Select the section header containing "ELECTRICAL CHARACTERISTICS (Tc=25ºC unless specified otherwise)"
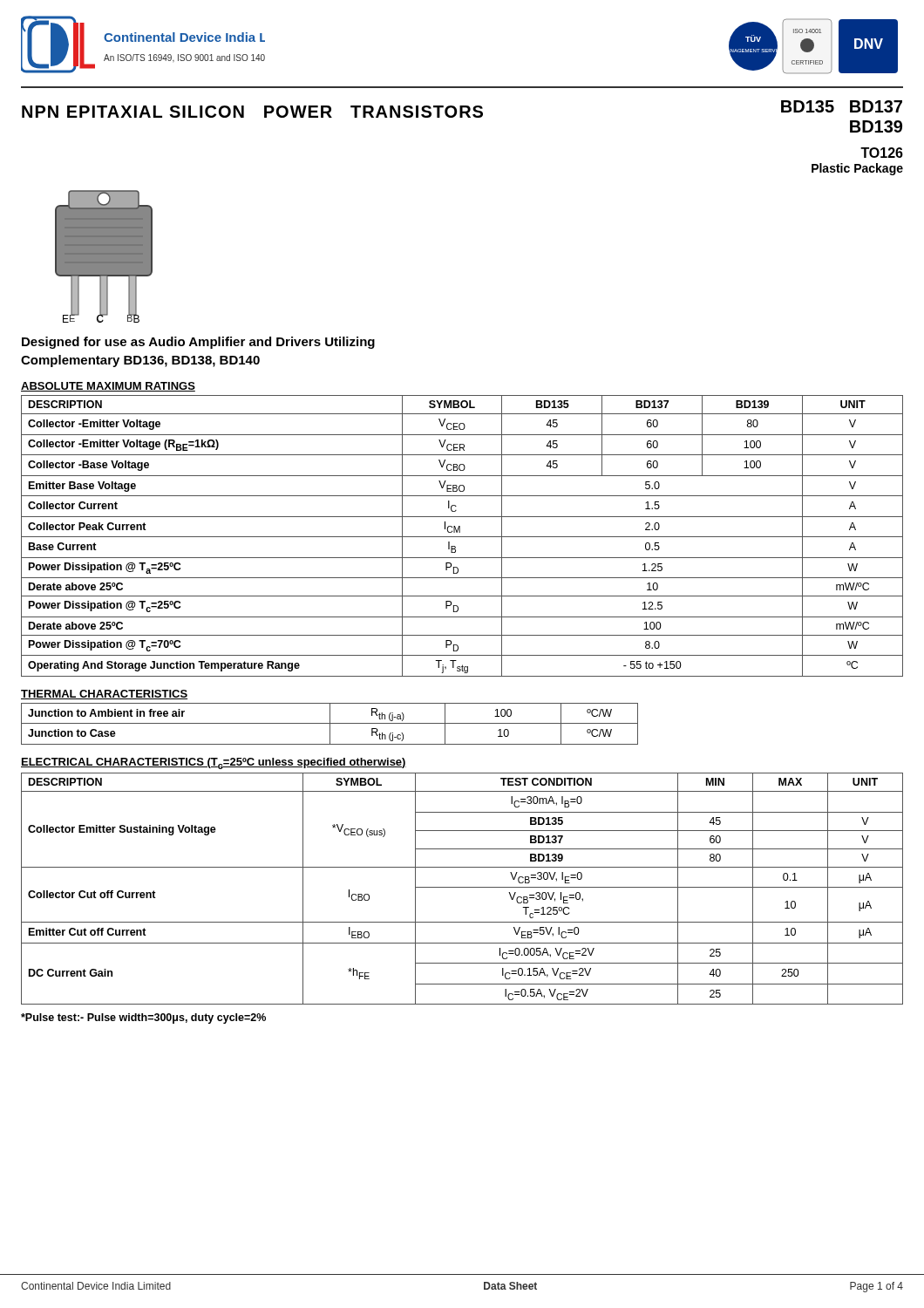Screen dimensions: 1308x924 (x=213, y=762)
